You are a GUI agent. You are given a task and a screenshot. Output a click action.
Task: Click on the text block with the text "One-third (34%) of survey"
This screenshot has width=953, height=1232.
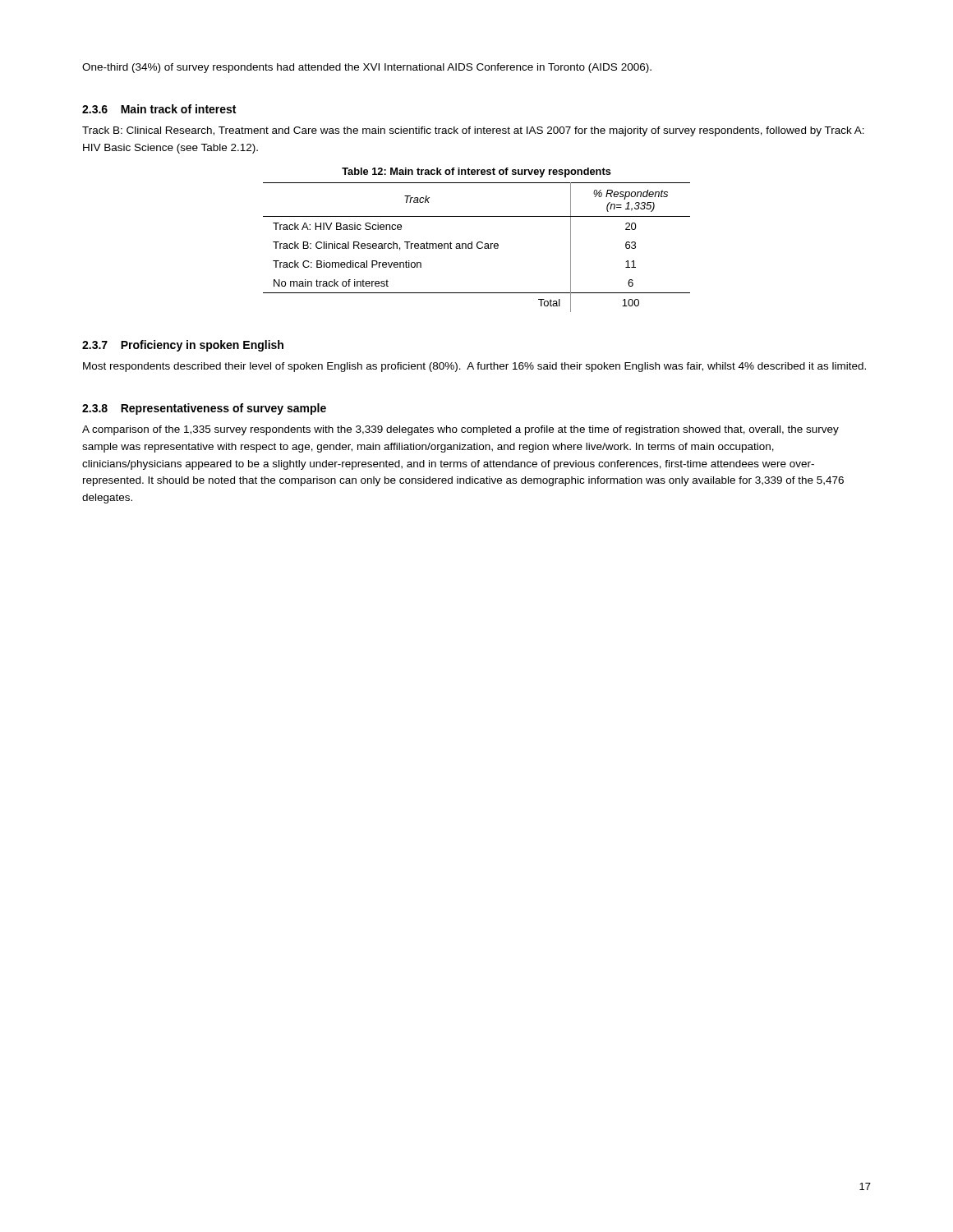tap(367, 67)
